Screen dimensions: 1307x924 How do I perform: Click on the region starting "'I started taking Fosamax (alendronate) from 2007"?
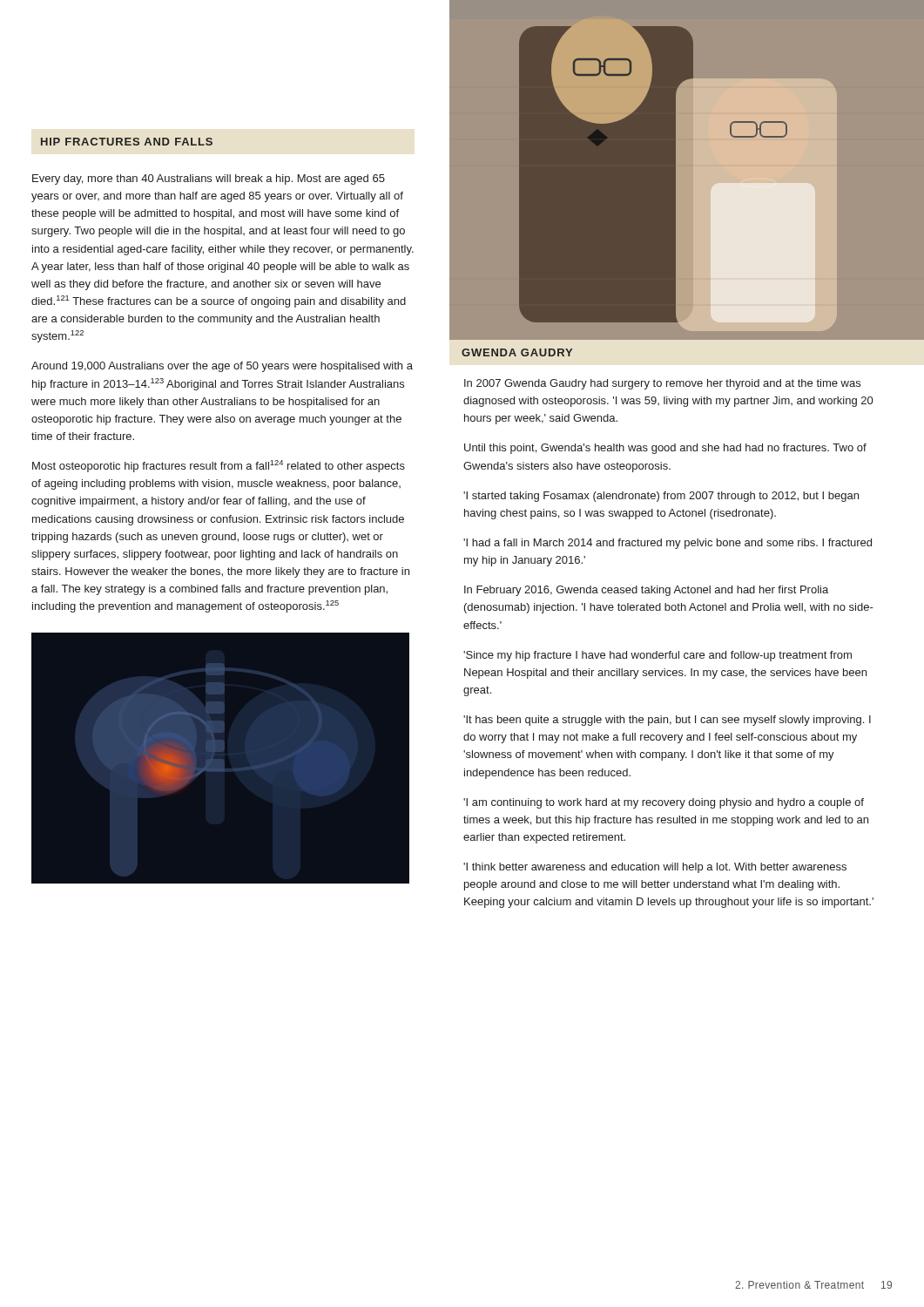pyautogui.click(x=661, y=504)
